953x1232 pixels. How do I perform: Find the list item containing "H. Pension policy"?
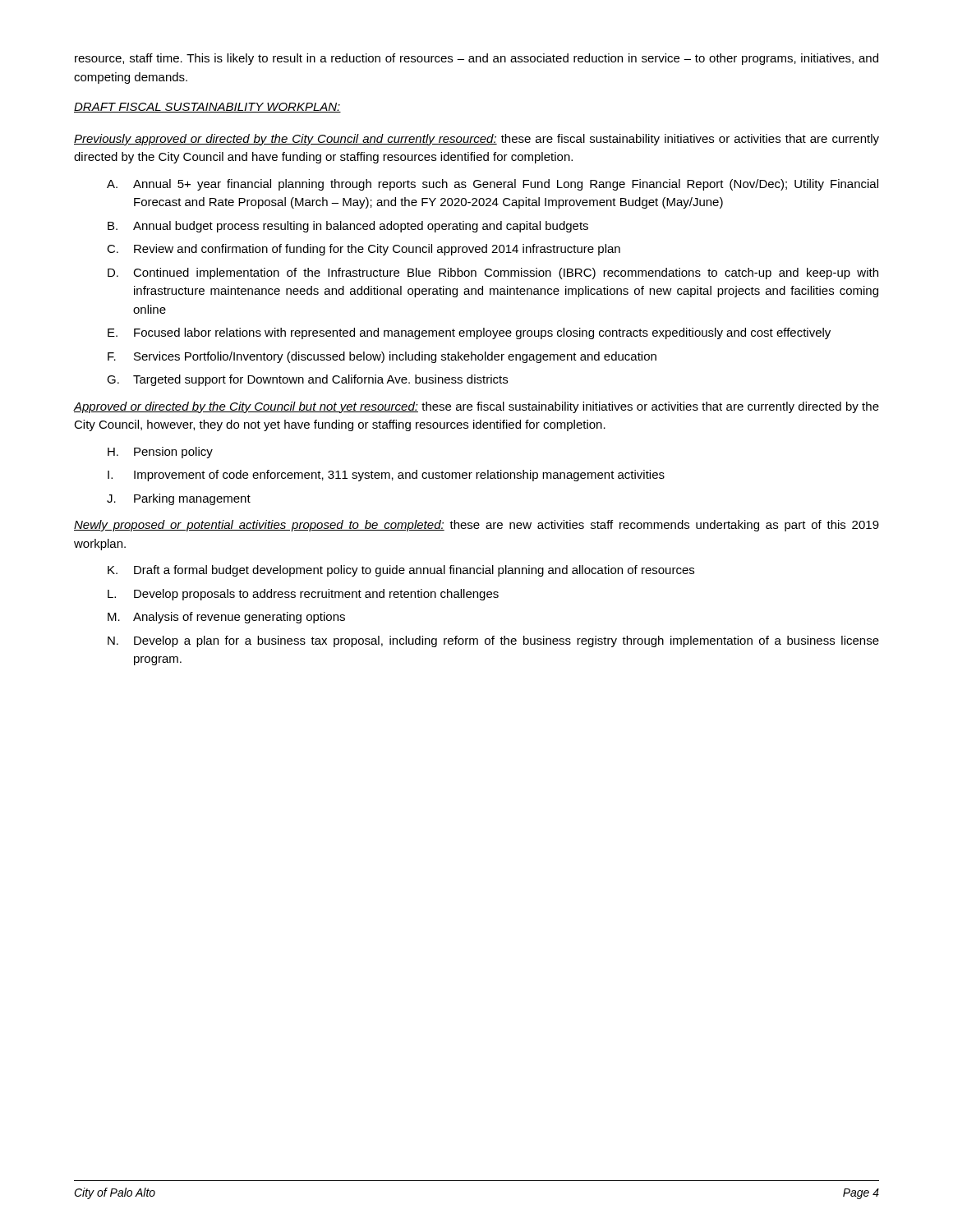pyautogui.click(x=160, y=453)
